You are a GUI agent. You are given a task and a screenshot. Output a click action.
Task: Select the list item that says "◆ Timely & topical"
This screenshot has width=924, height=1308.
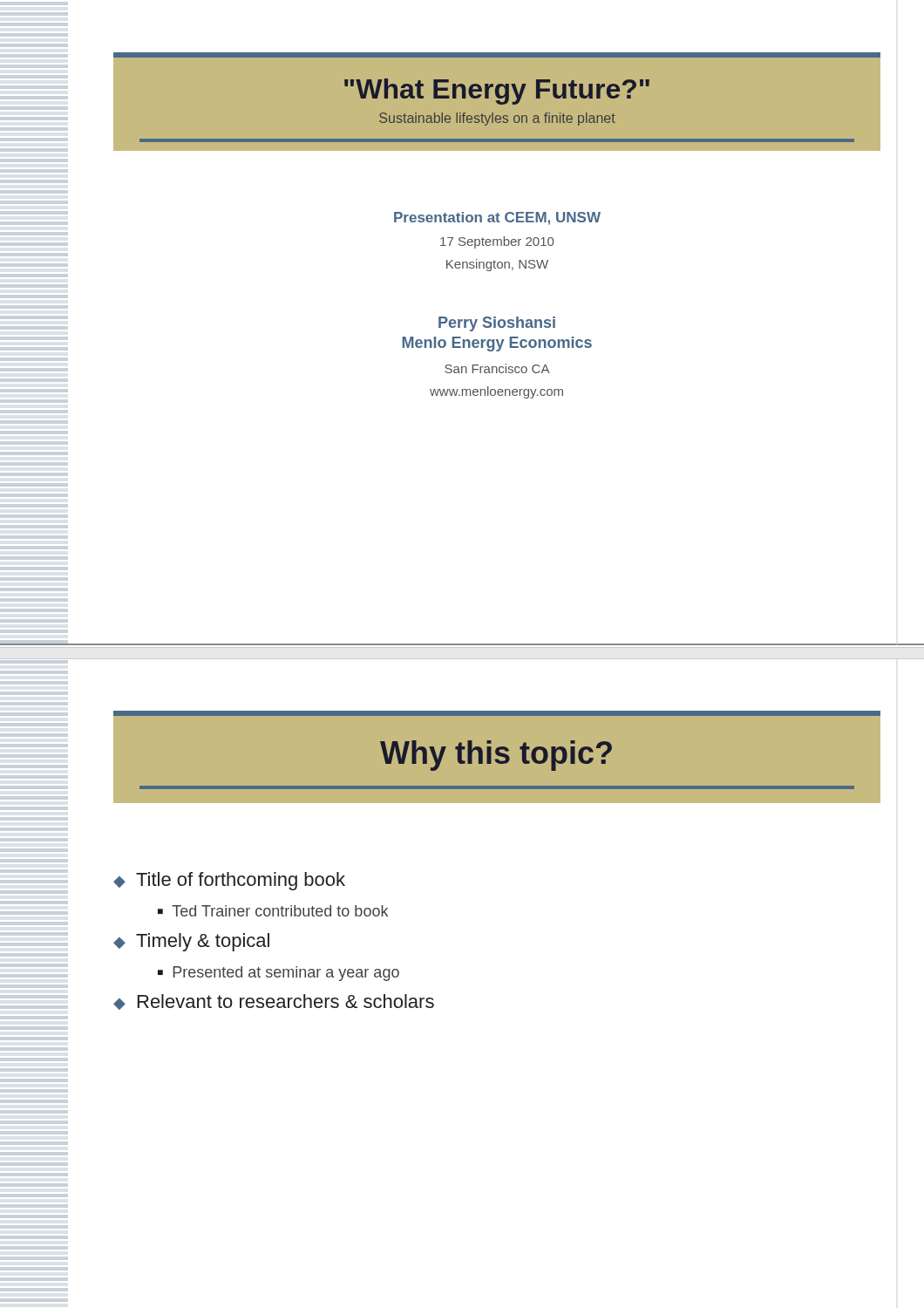click(x=192, y=941)
